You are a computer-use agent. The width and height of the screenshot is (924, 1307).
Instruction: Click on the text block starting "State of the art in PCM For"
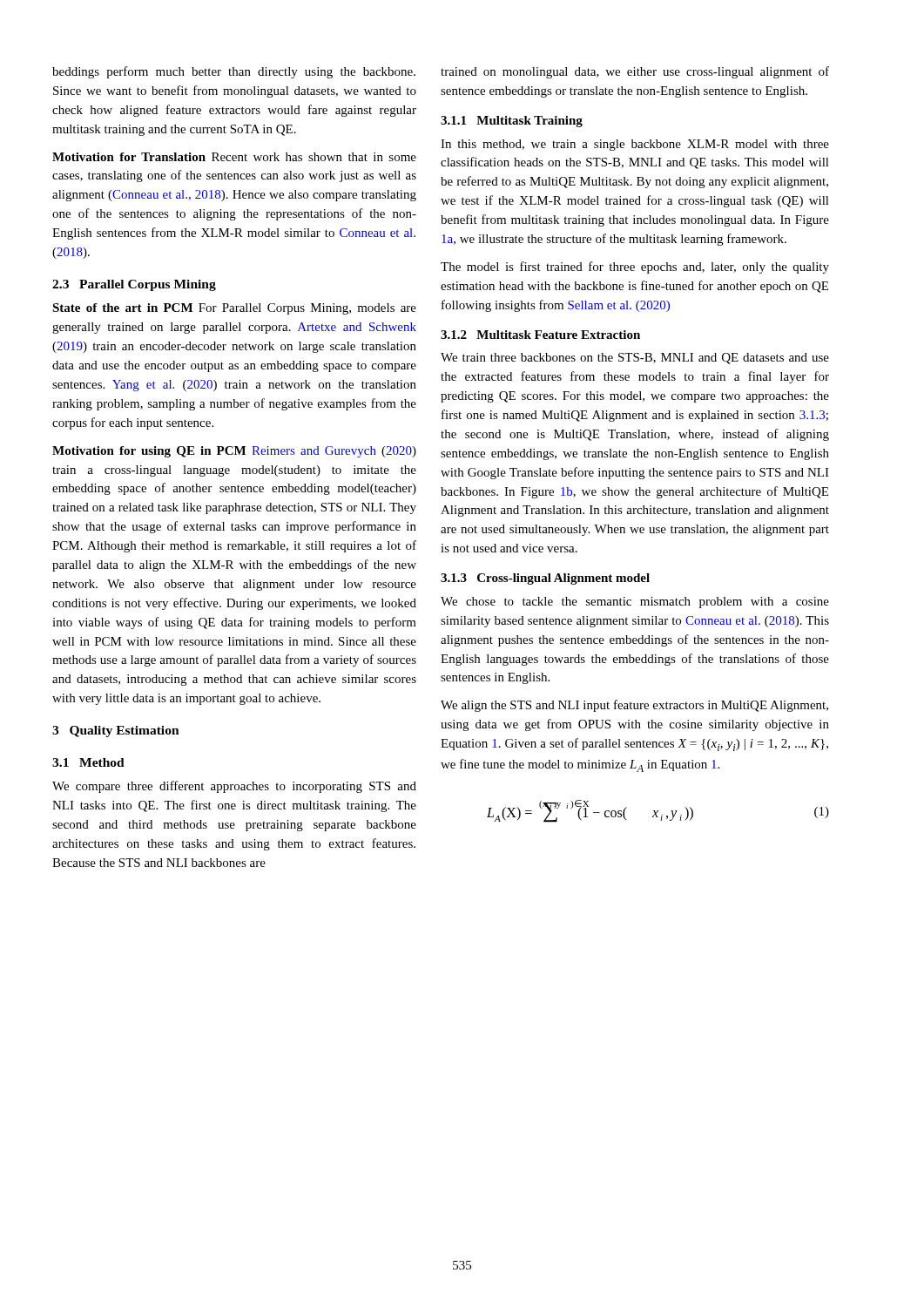coord(234,365)
